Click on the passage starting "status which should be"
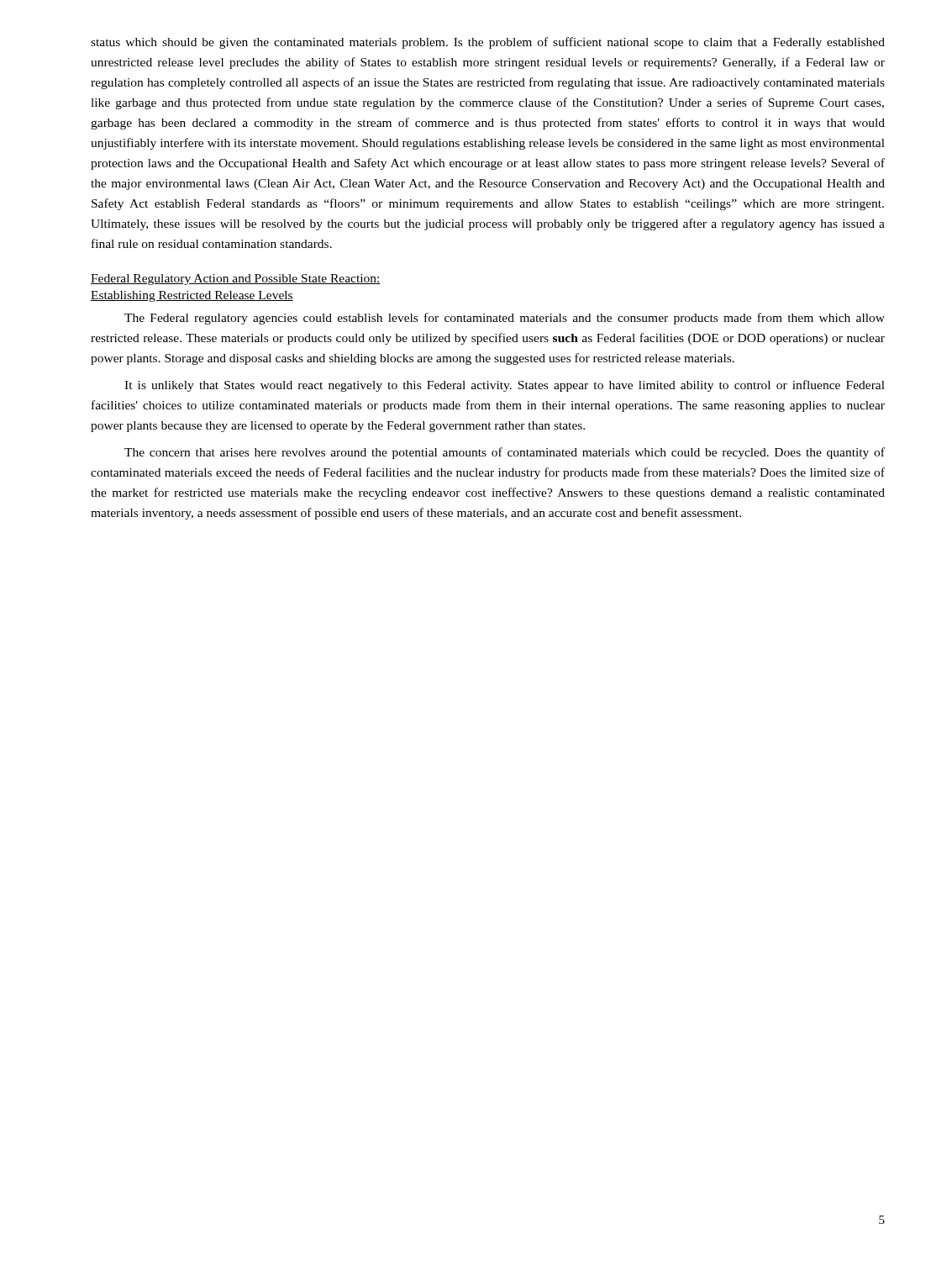Screen dimensions: 1261x952 tap(488, 143)
